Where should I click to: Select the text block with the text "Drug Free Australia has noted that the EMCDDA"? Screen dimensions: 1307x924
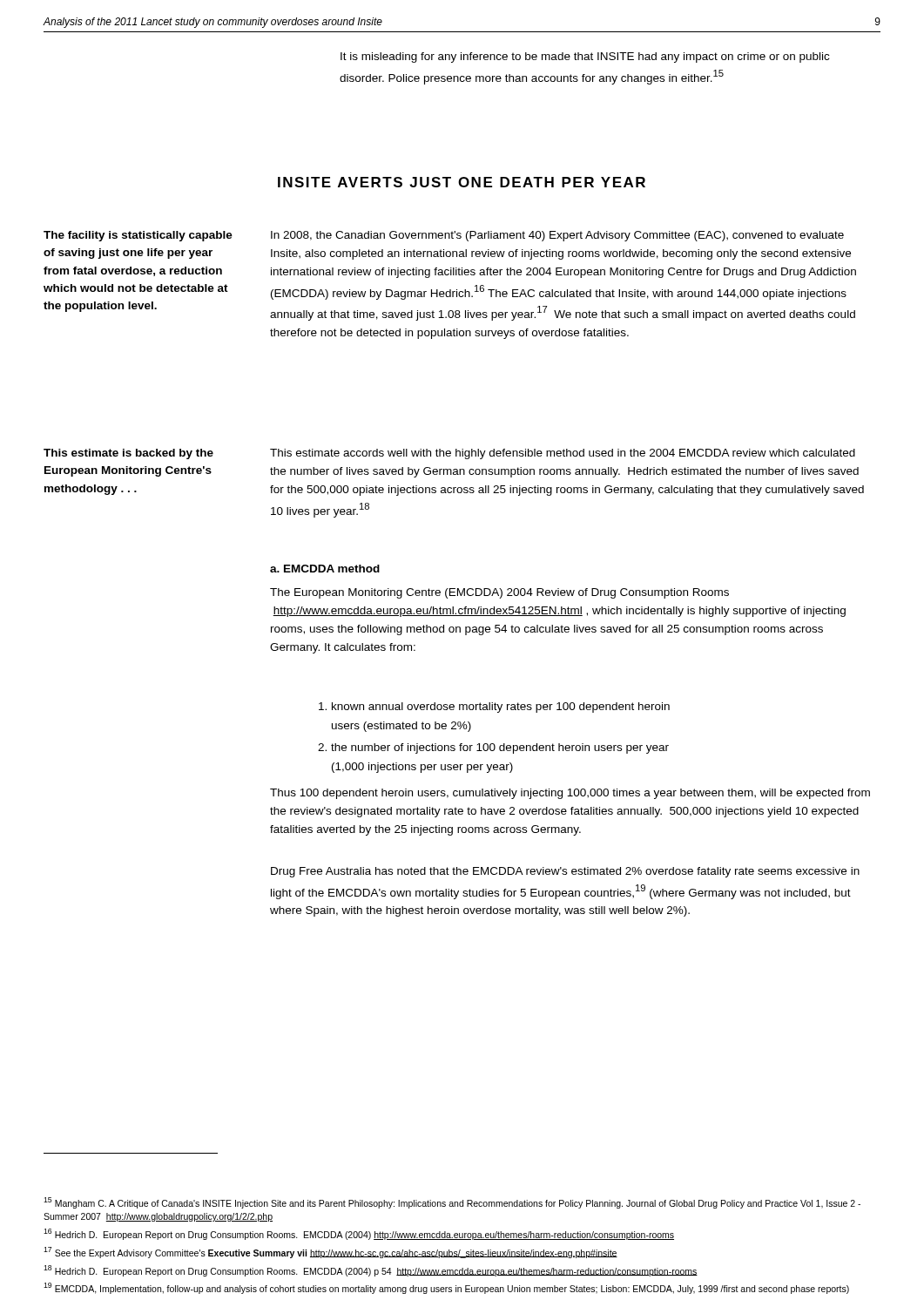[565, 891]
